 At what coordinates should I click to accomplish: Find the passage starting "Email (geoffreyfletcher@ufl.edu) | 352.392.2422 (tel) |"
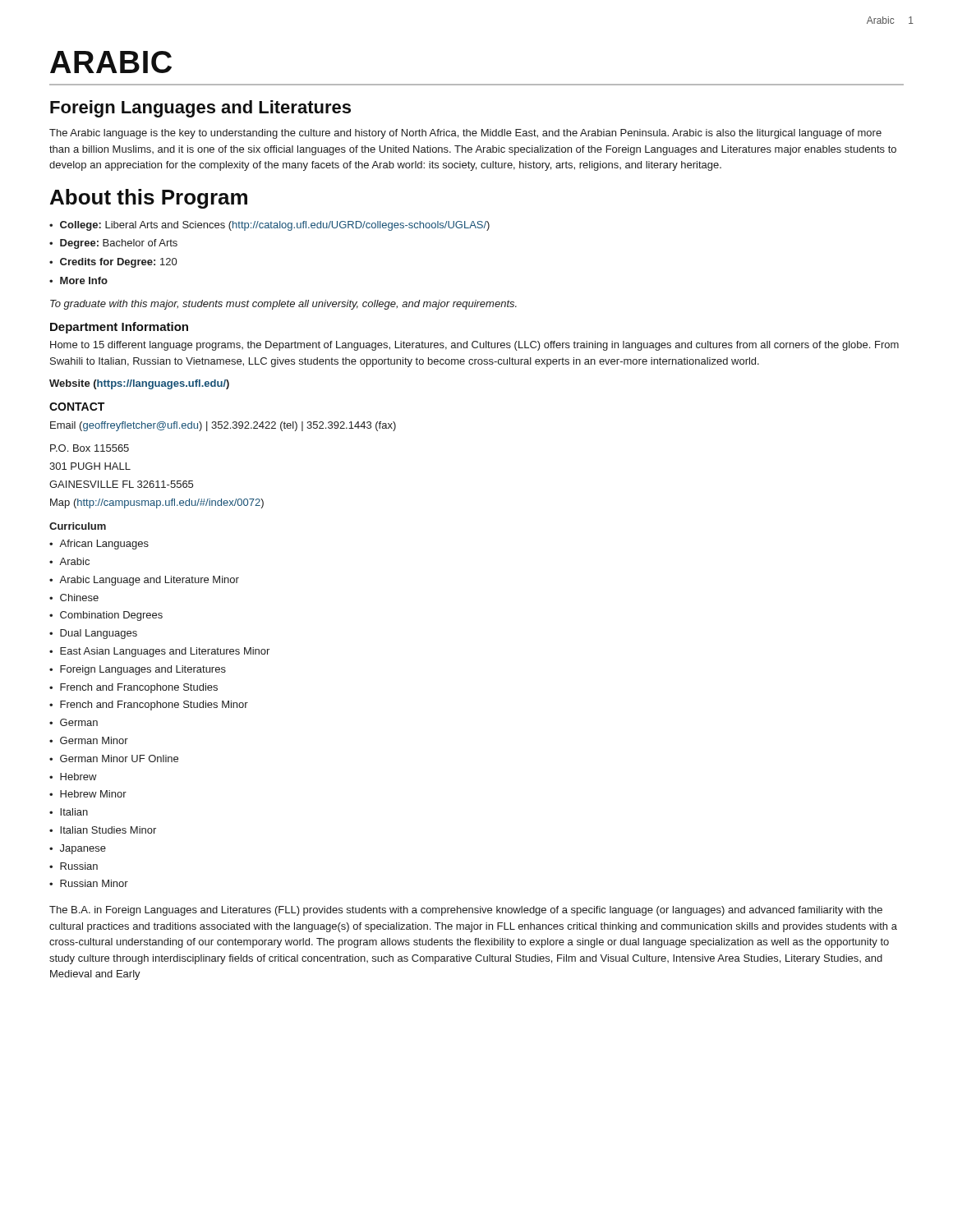point(223,425)
